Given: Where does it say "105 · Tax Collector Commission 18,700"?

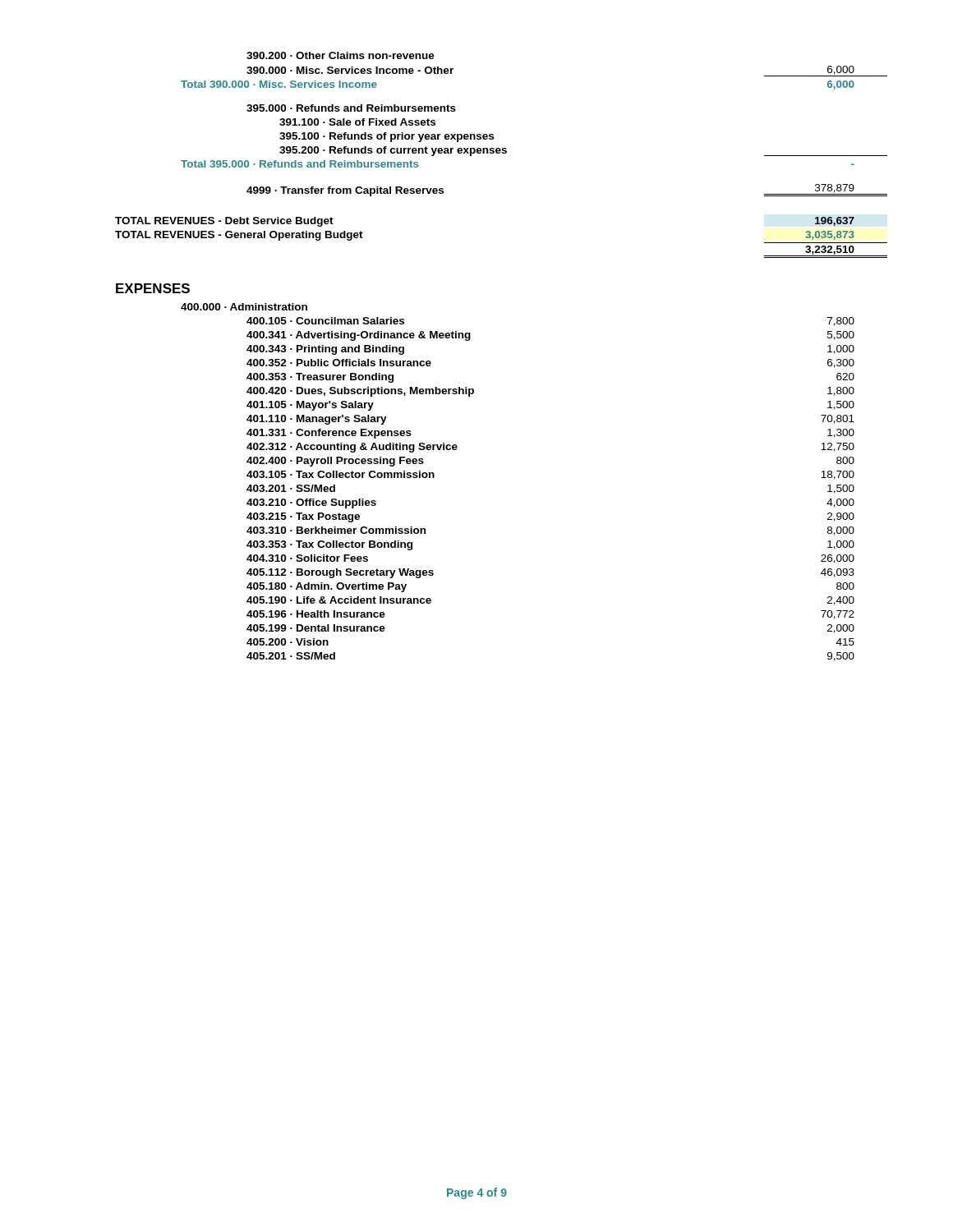Looking at the screenshot, I should (336, 475).
